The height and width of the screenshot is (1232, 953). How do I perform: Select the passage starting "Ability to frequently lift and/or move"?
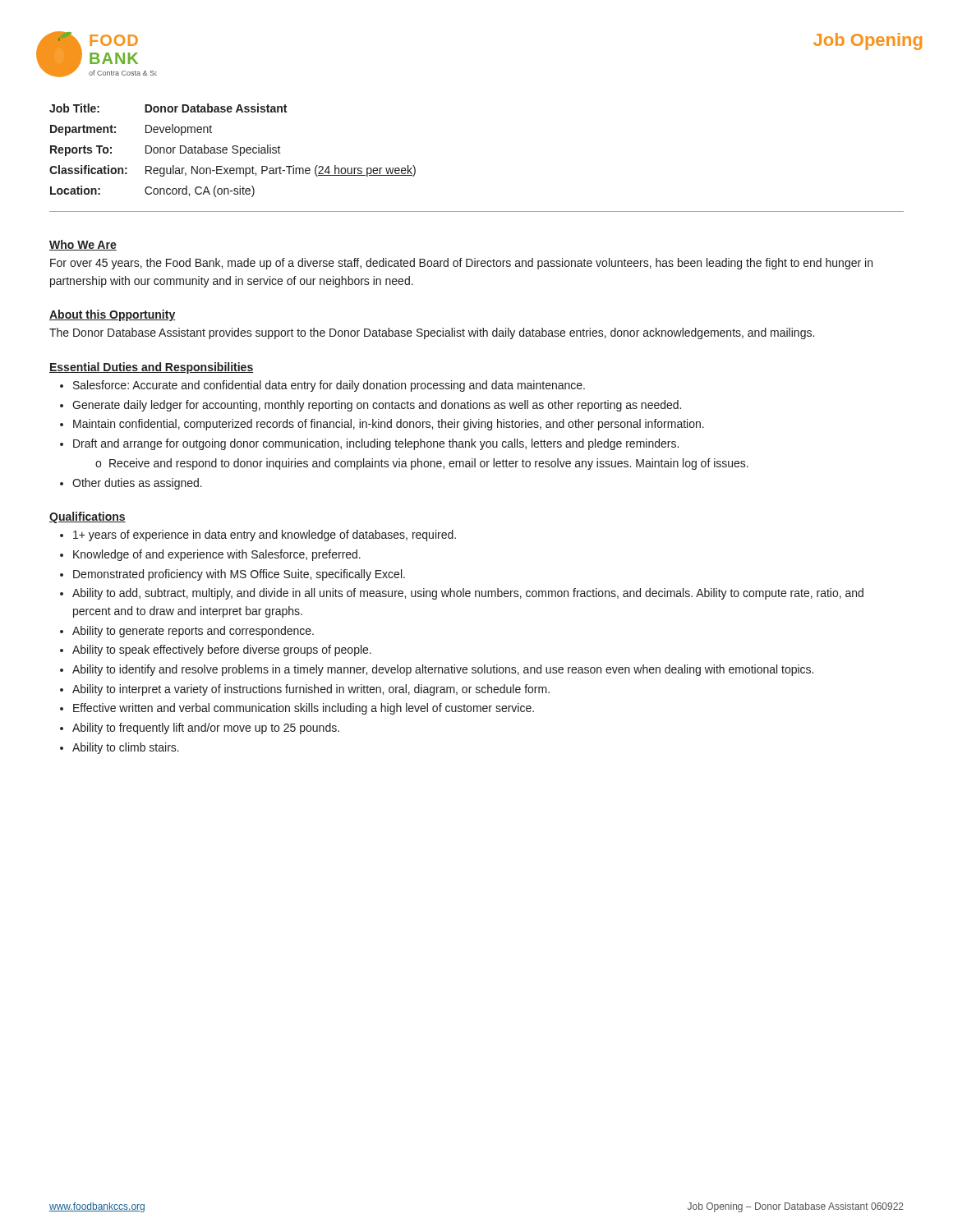pyautogui.click(x=206, y=728)
